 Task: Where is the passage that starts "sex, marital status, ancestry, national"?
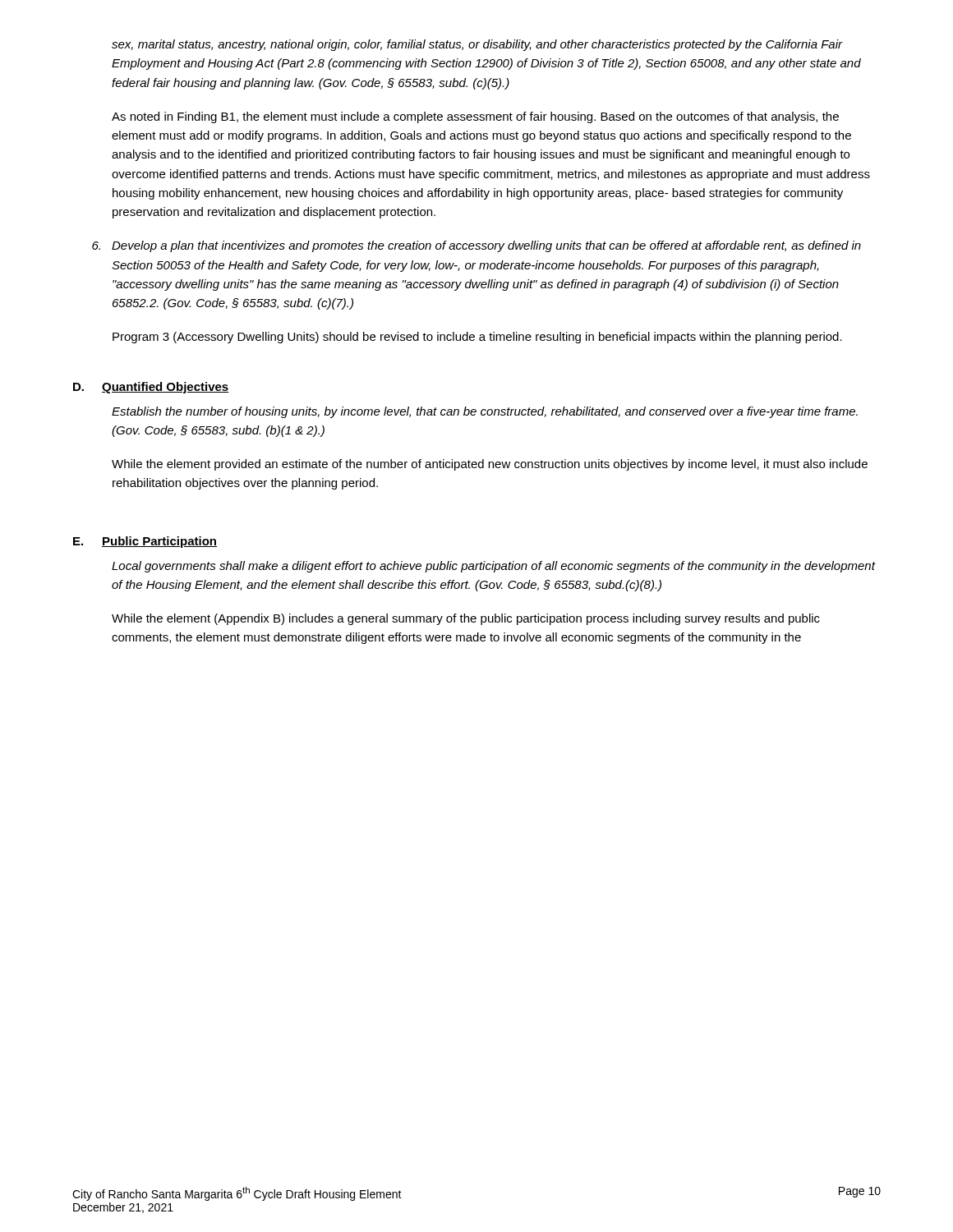(x=486, y=63)
